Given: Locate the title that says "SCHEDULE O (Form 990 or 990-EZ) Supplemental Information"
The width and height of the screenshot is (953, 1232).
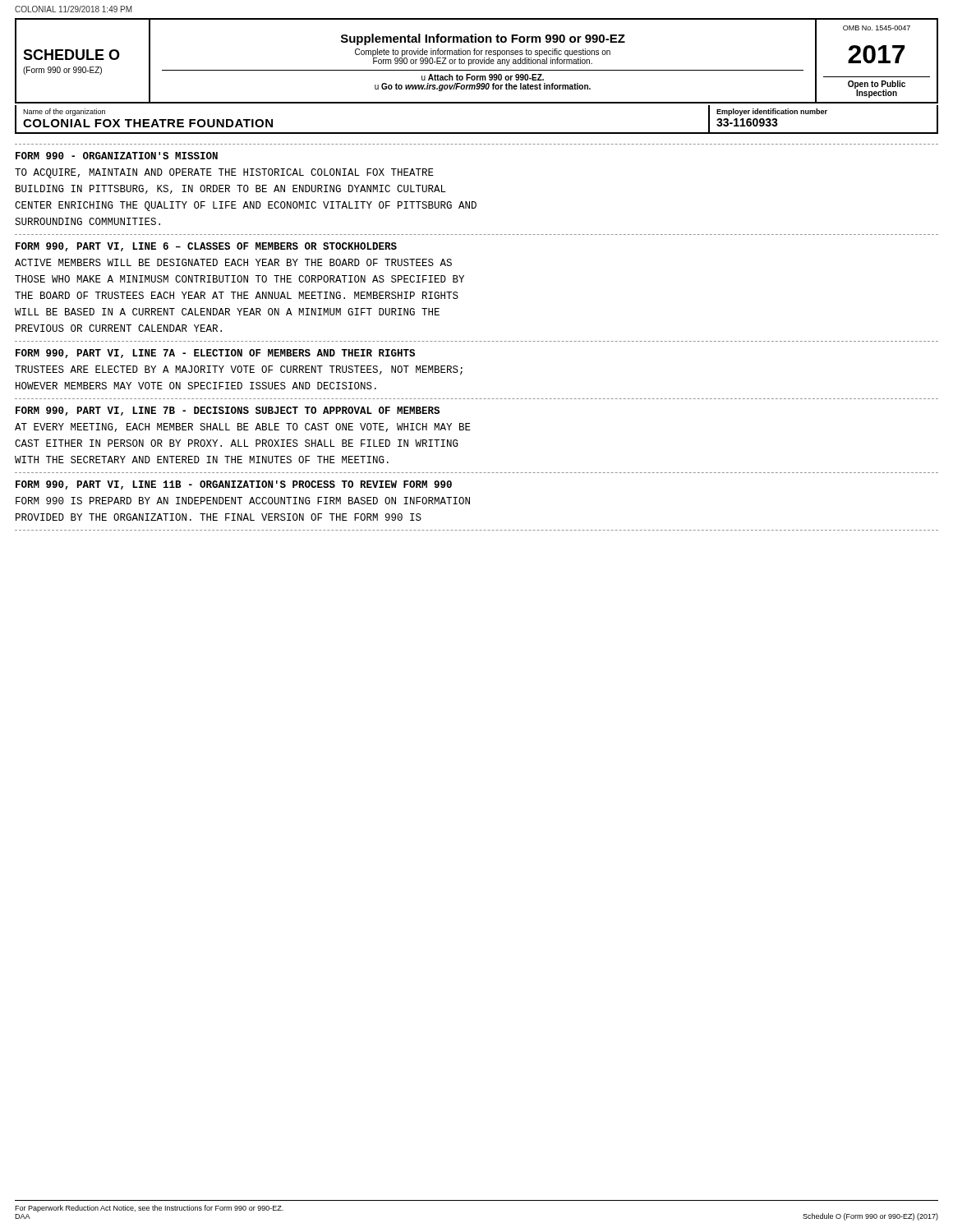Looking at the screenshot, I should click(476, 61).
